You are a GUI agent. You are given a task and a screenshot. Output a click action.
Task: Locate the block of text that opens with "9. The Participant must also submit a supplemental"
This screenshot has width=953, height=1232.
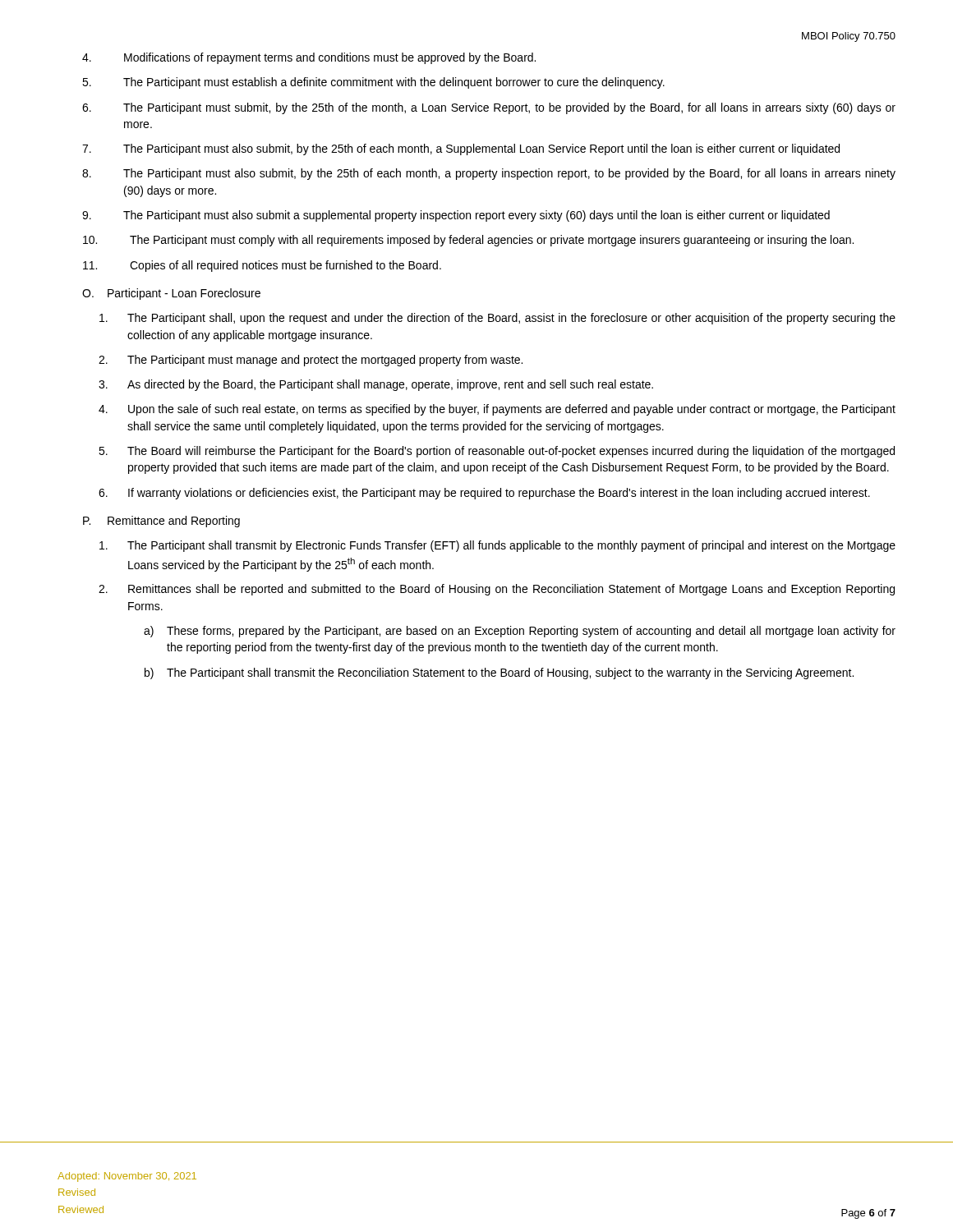tap(489, 215)
